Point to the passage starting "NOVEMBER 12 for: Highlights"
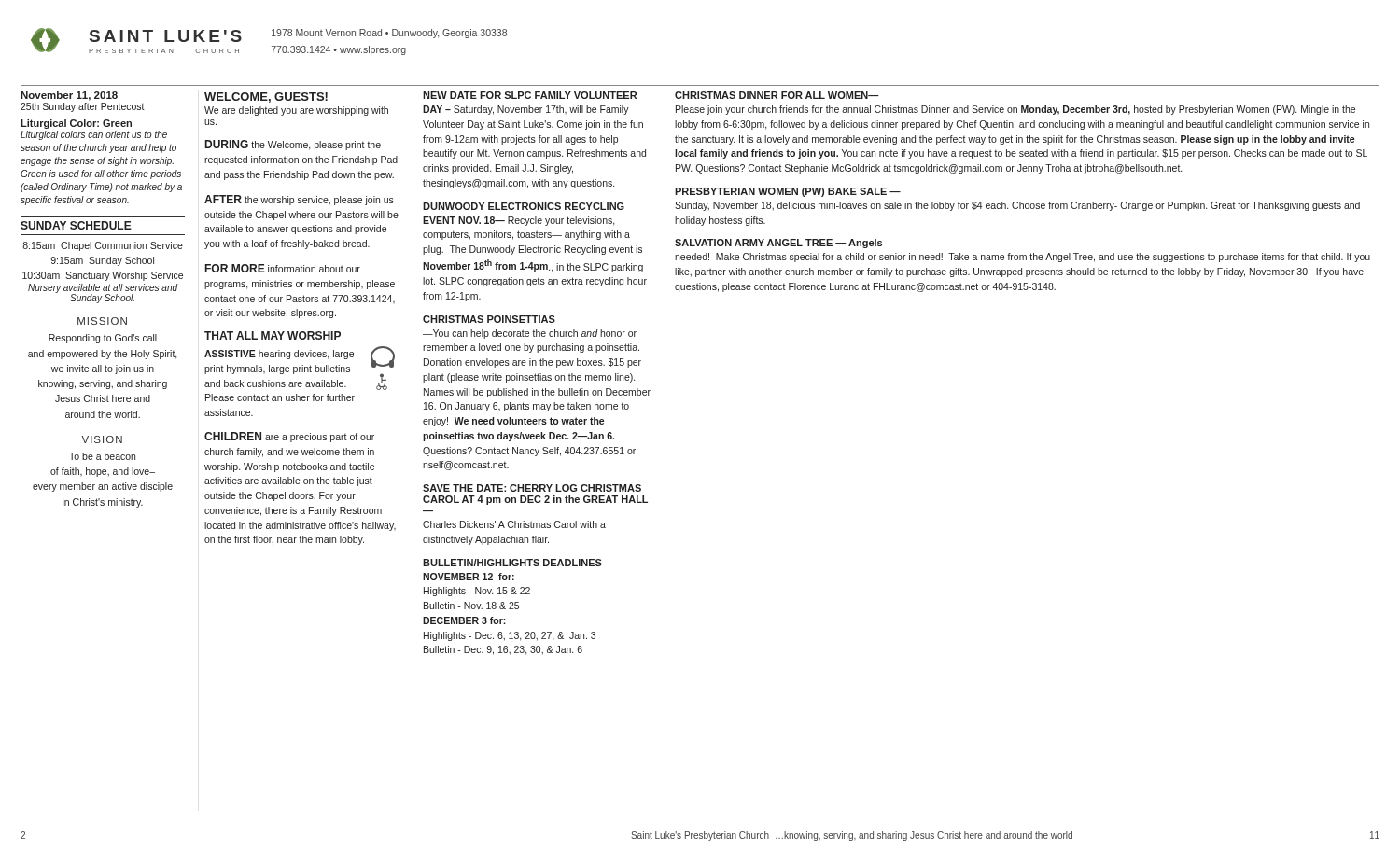This screenshot has width=1400, height=850. (x=509, y=613)
